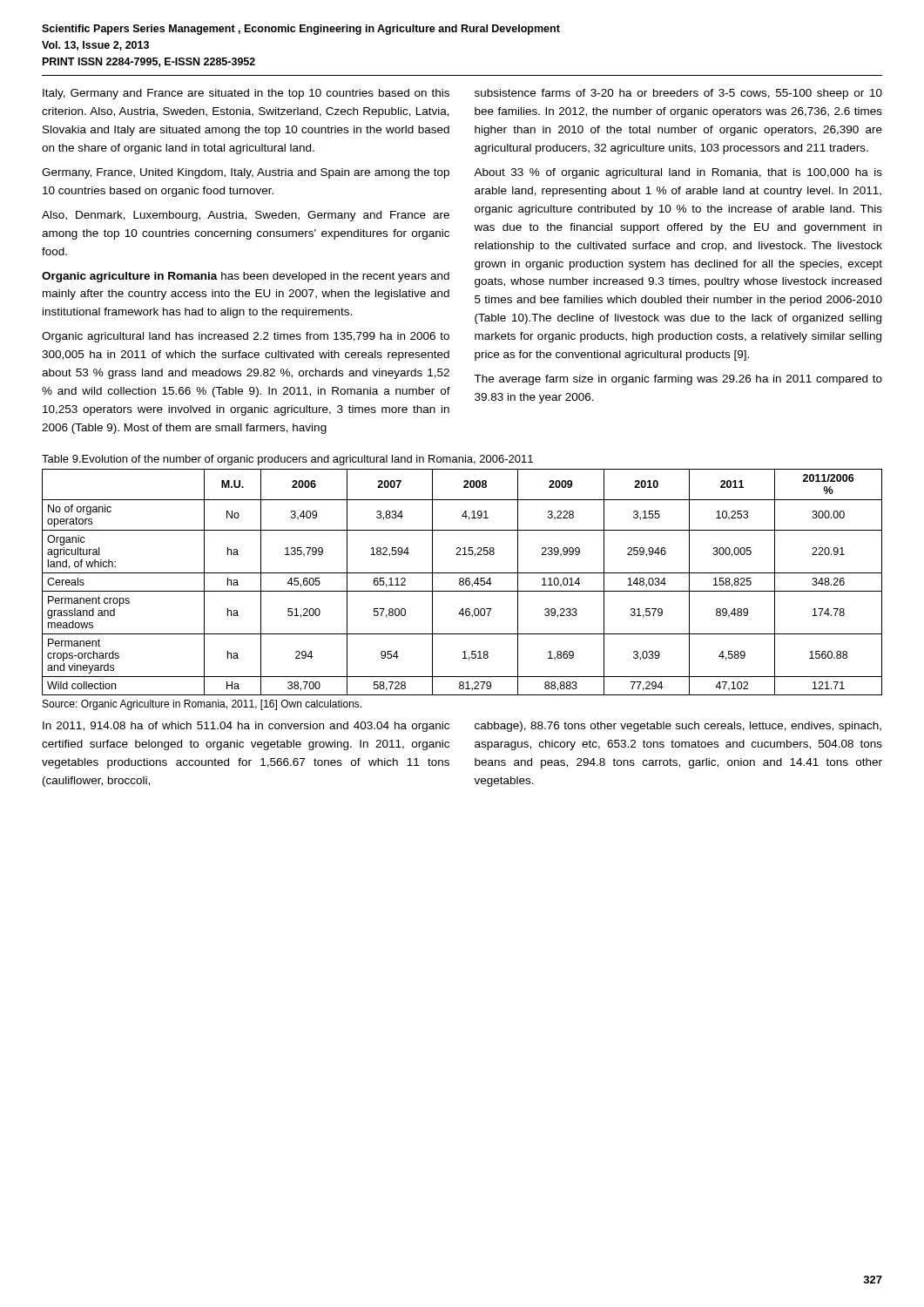This screenshot has height=1307, width=924.
Task: Navigate to the element starting "cabbage), 88.76 tons"
Action: click(678, 753)
